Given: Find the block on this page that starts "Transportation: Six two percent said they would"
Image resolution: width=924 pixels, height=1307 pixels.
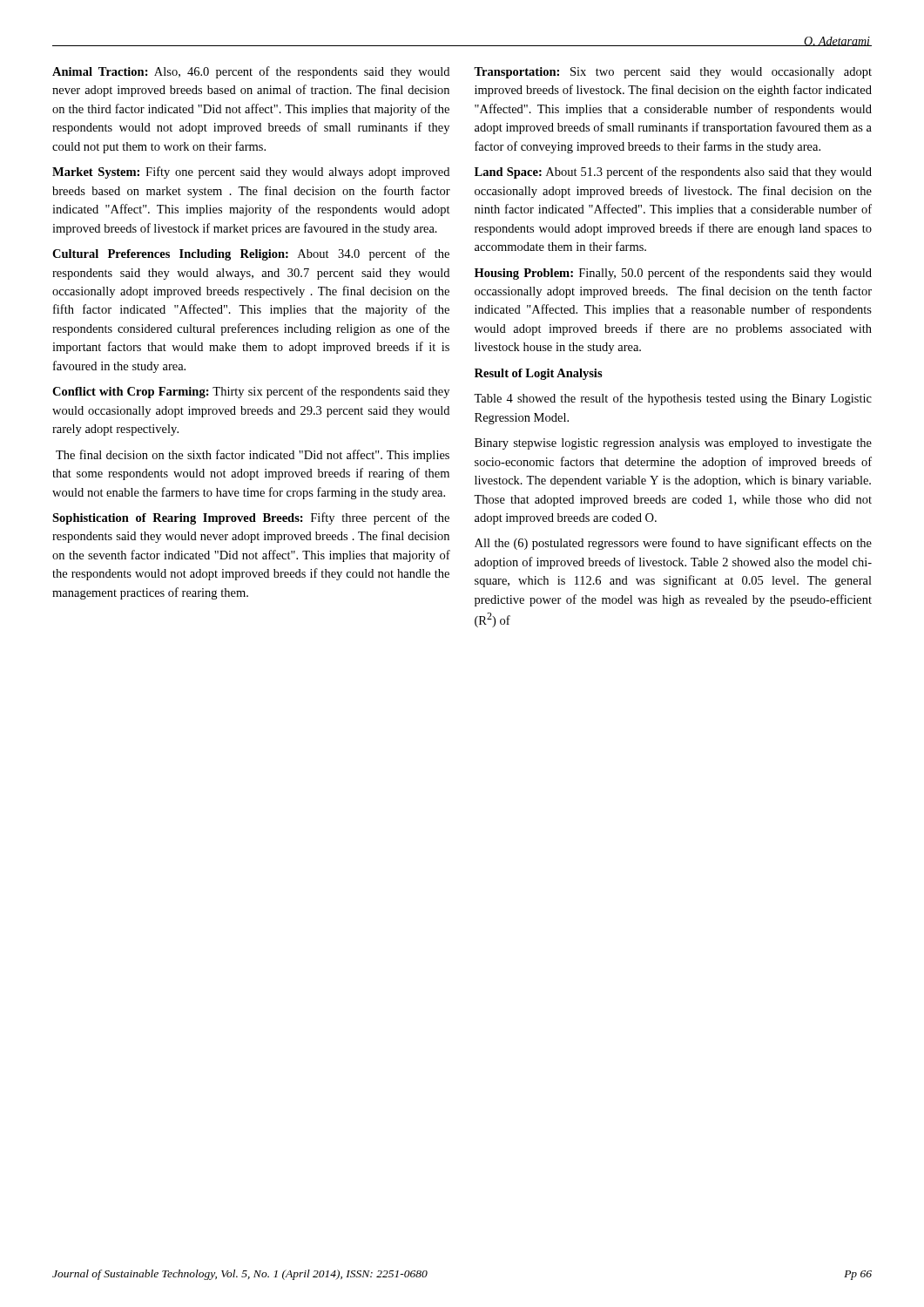Looking at the screenshot, I should click(673, 109).
